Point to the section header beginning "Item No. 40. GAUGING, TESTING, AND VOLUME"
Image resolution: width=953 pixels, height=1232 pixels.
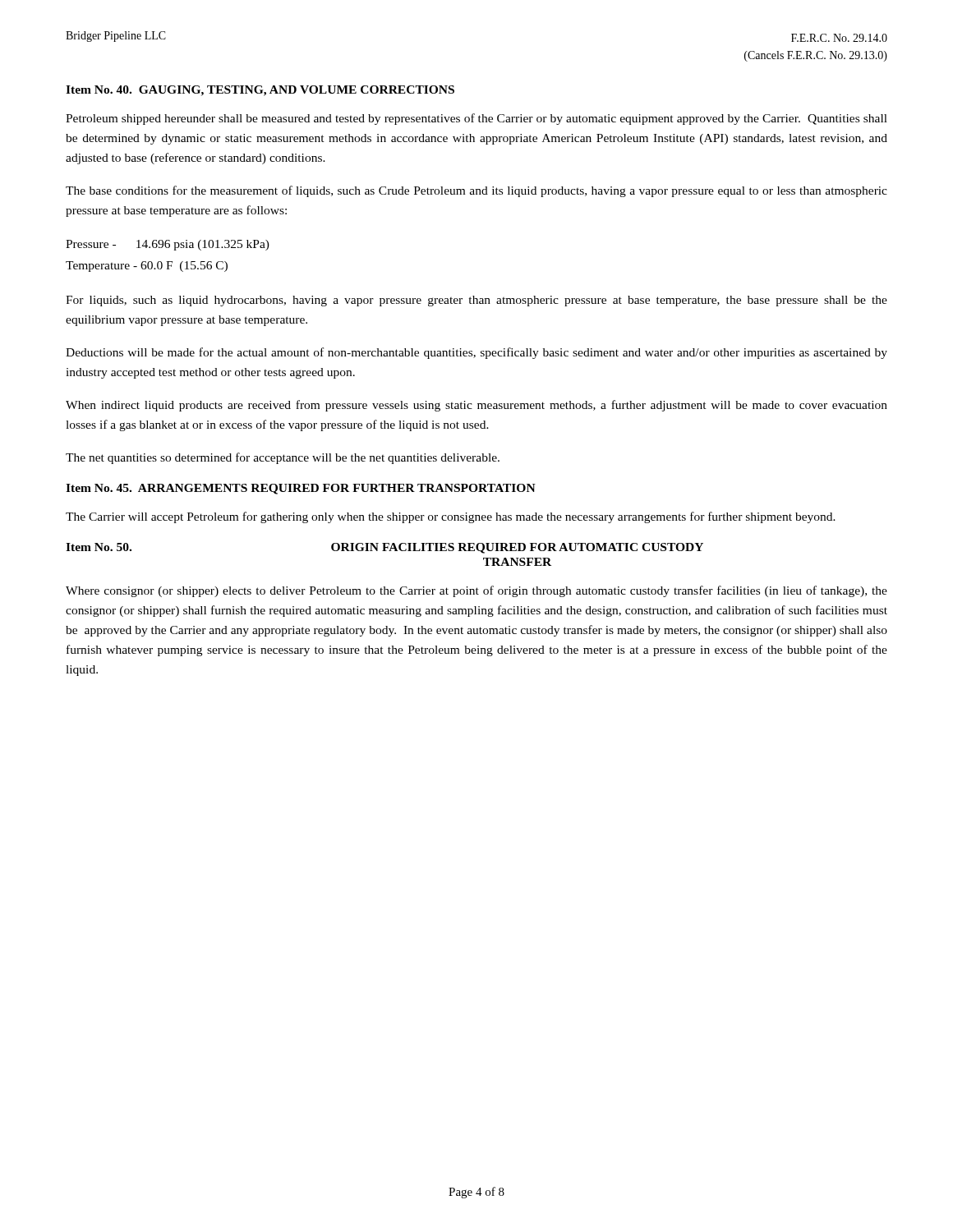(x=260, y=89)
